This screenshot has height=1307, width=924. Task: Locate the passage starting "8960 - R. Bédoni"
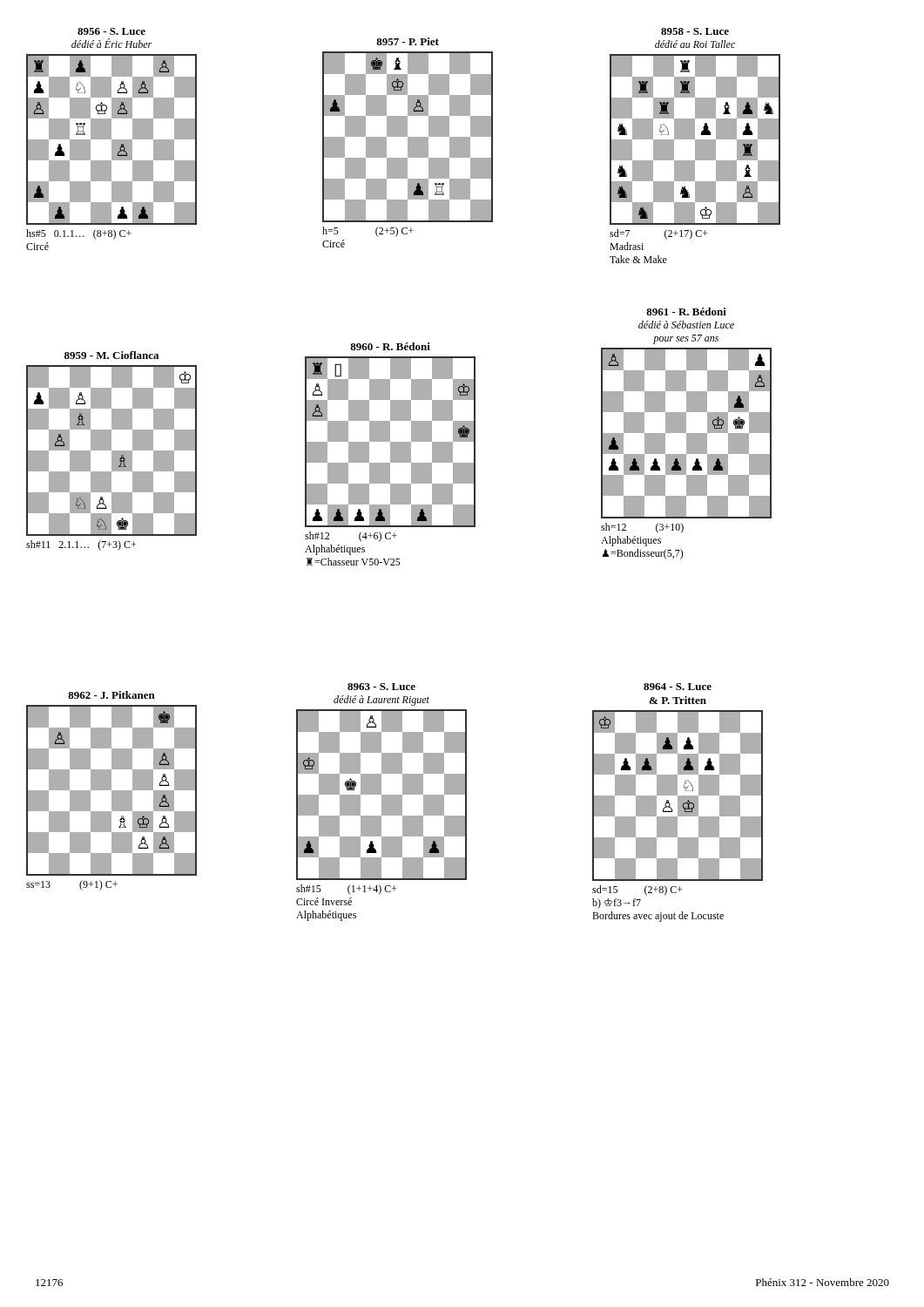click(x=390, y=346)
